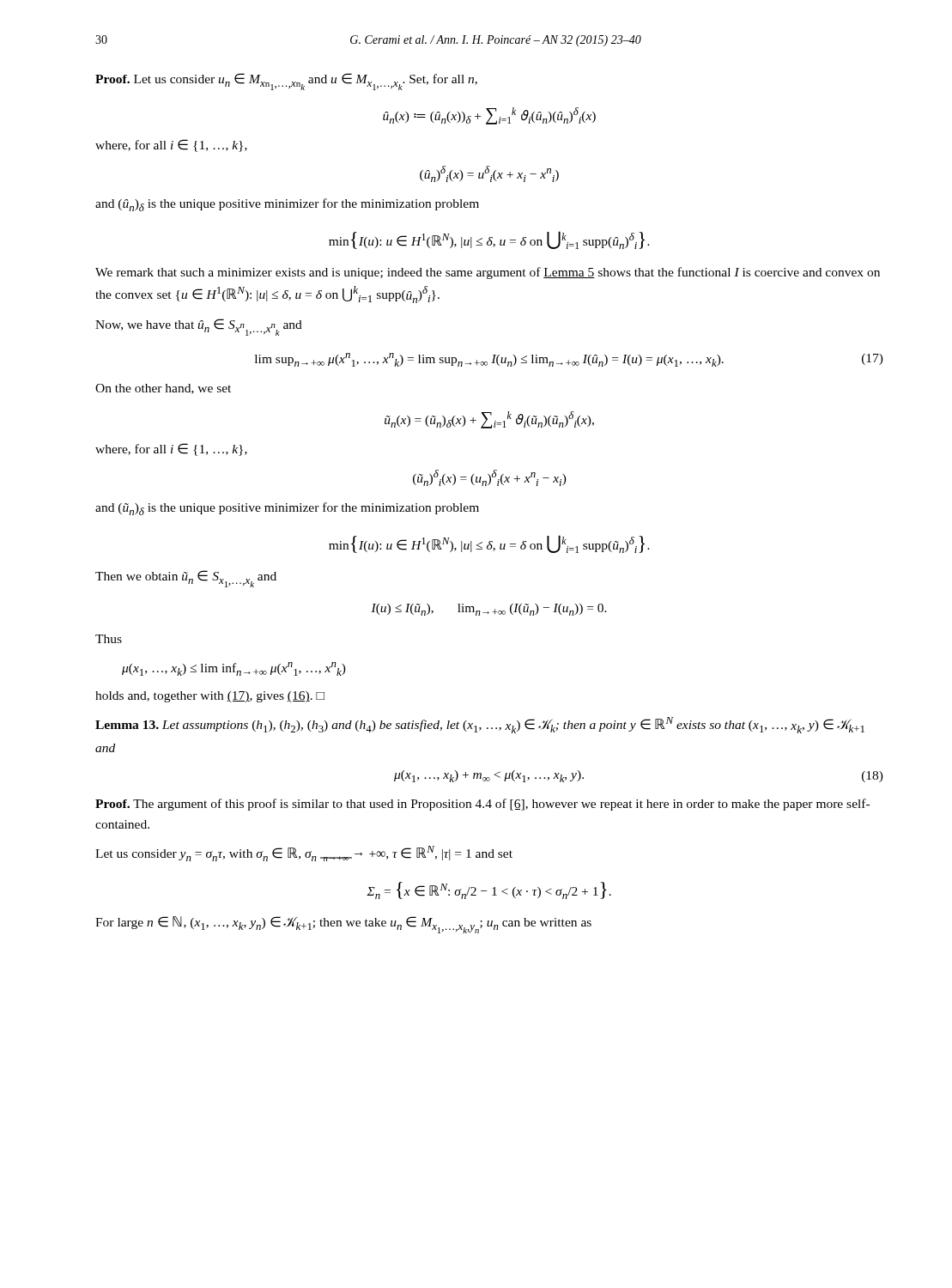
Task: Select the region starting "Proof. The argument of"
Action: 483,814
